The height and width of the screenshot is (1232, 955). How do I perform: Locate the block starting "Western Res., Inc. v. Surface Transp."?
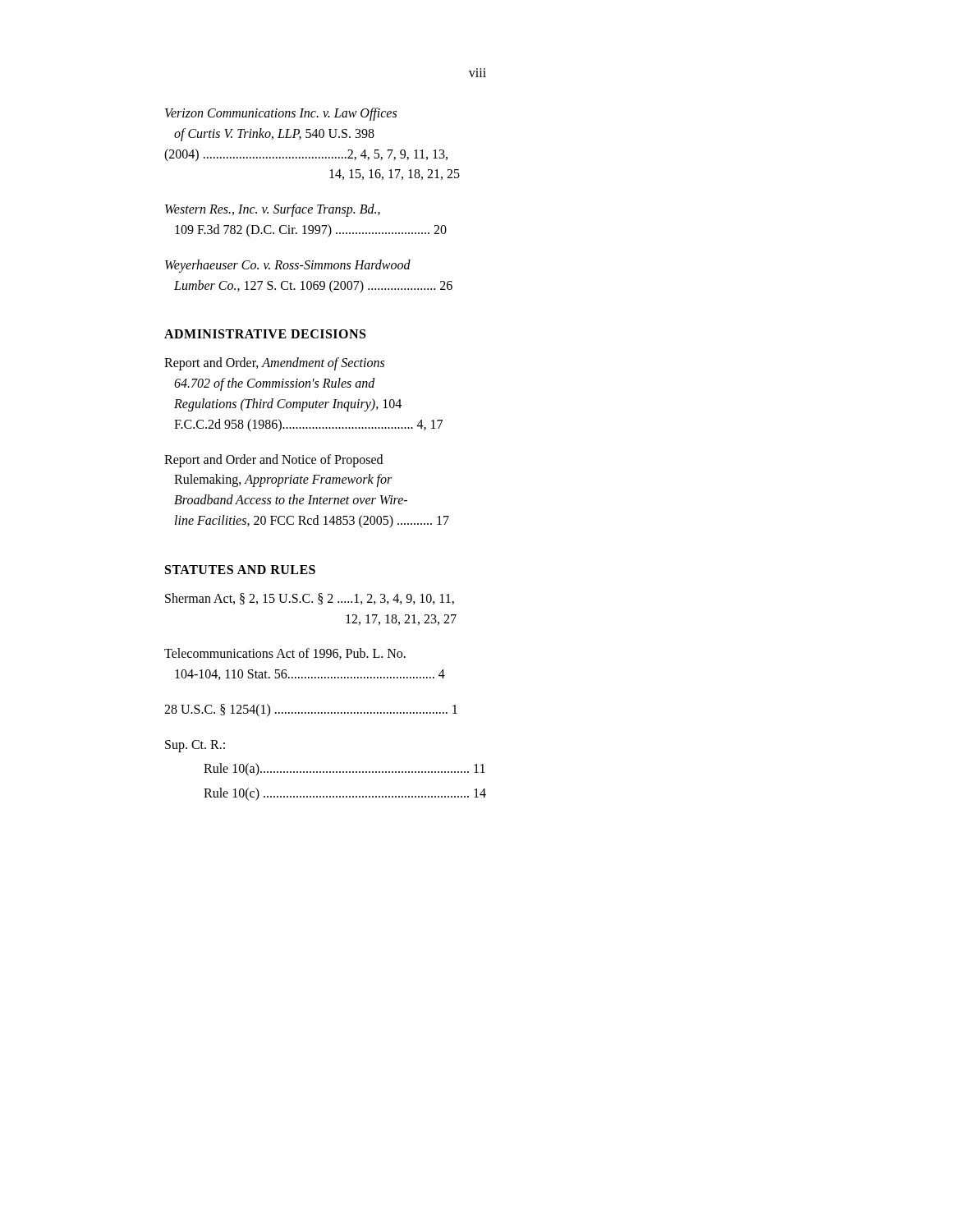click(x=306, y=219)
